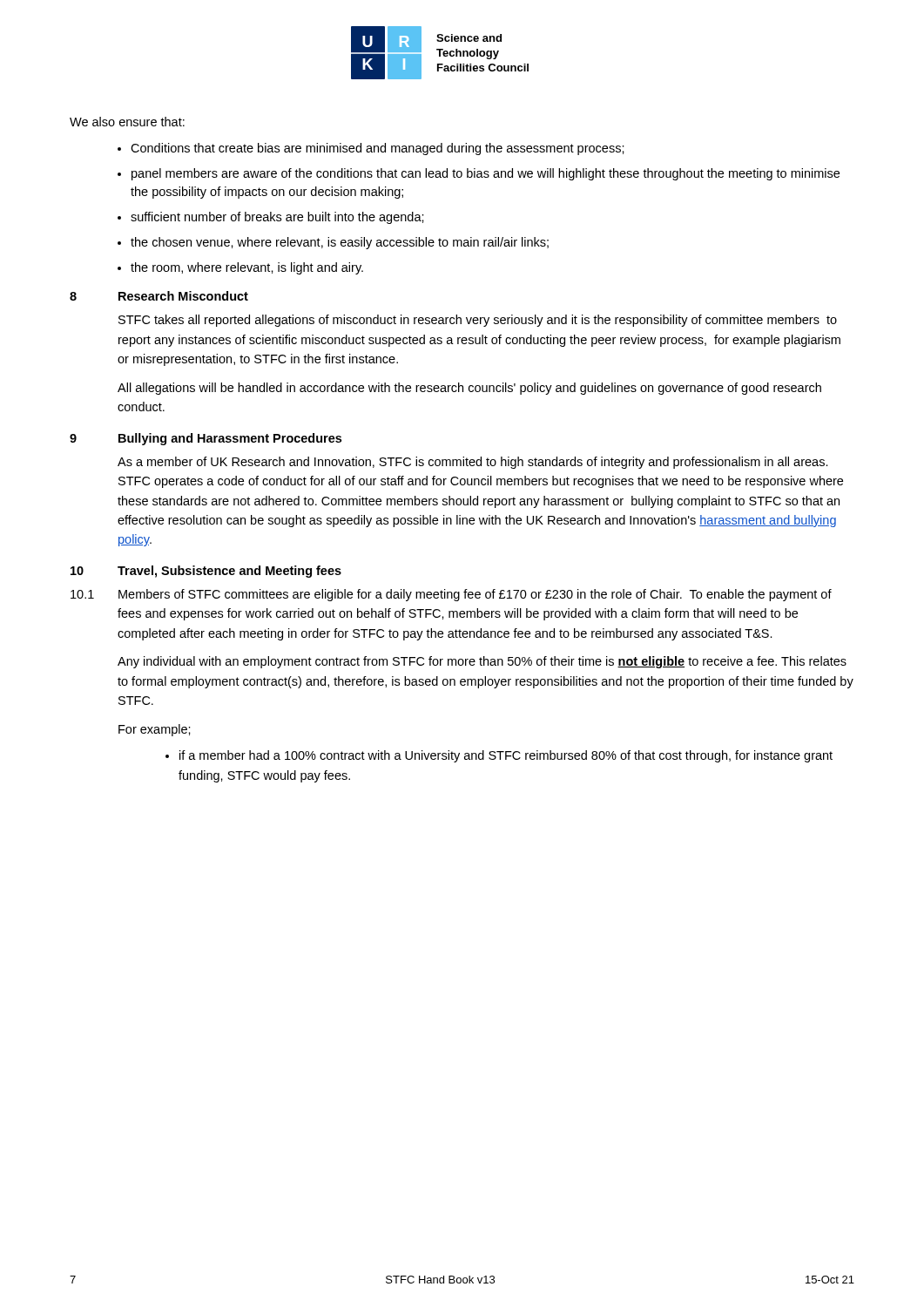
Task: Find the list item containing "Conditions that create bias are minimised and managed"
Action: 378,148
